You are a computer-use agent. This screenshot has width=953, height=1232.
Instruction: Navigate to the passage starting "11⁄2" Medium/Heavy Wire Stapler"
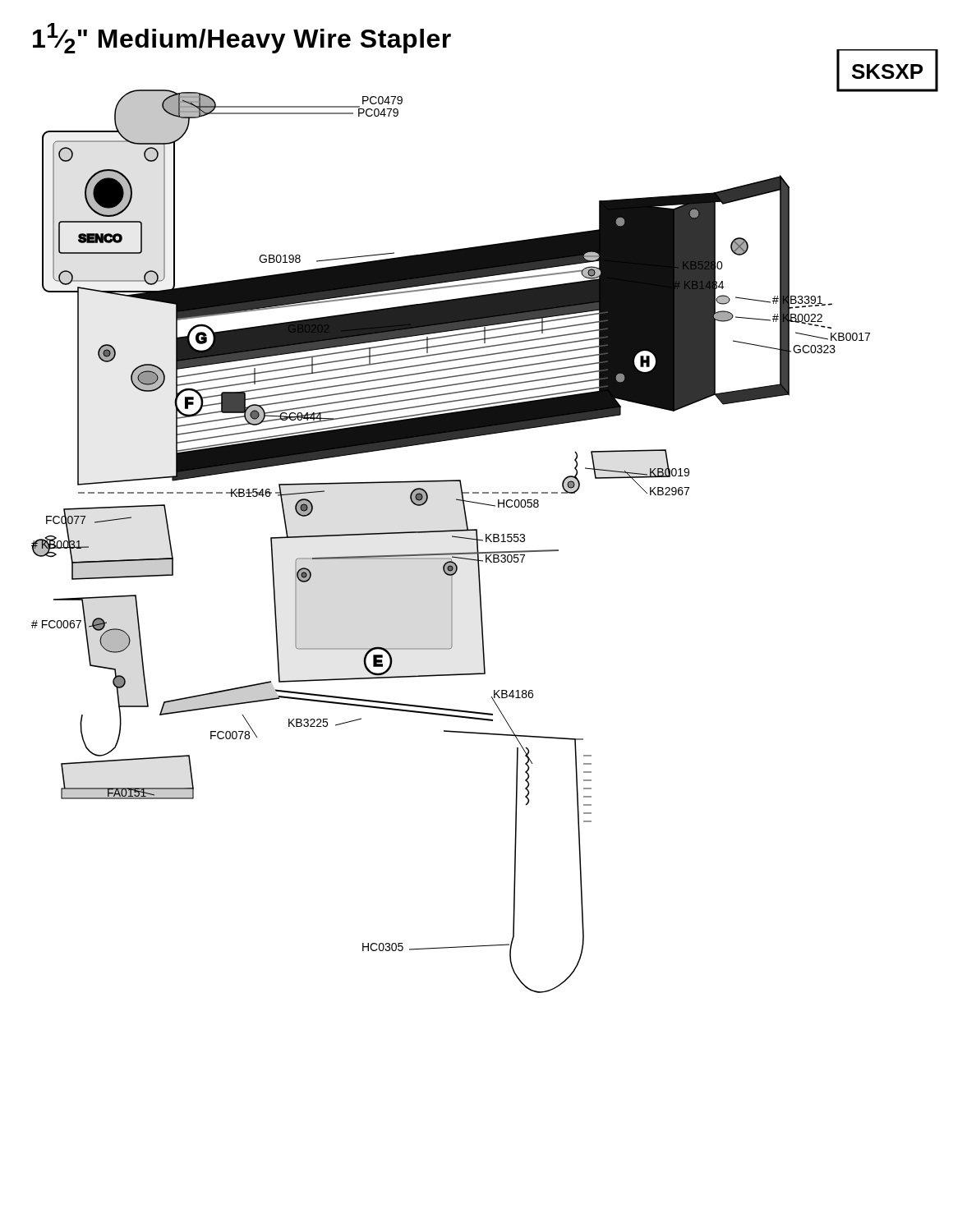[241, 38]
